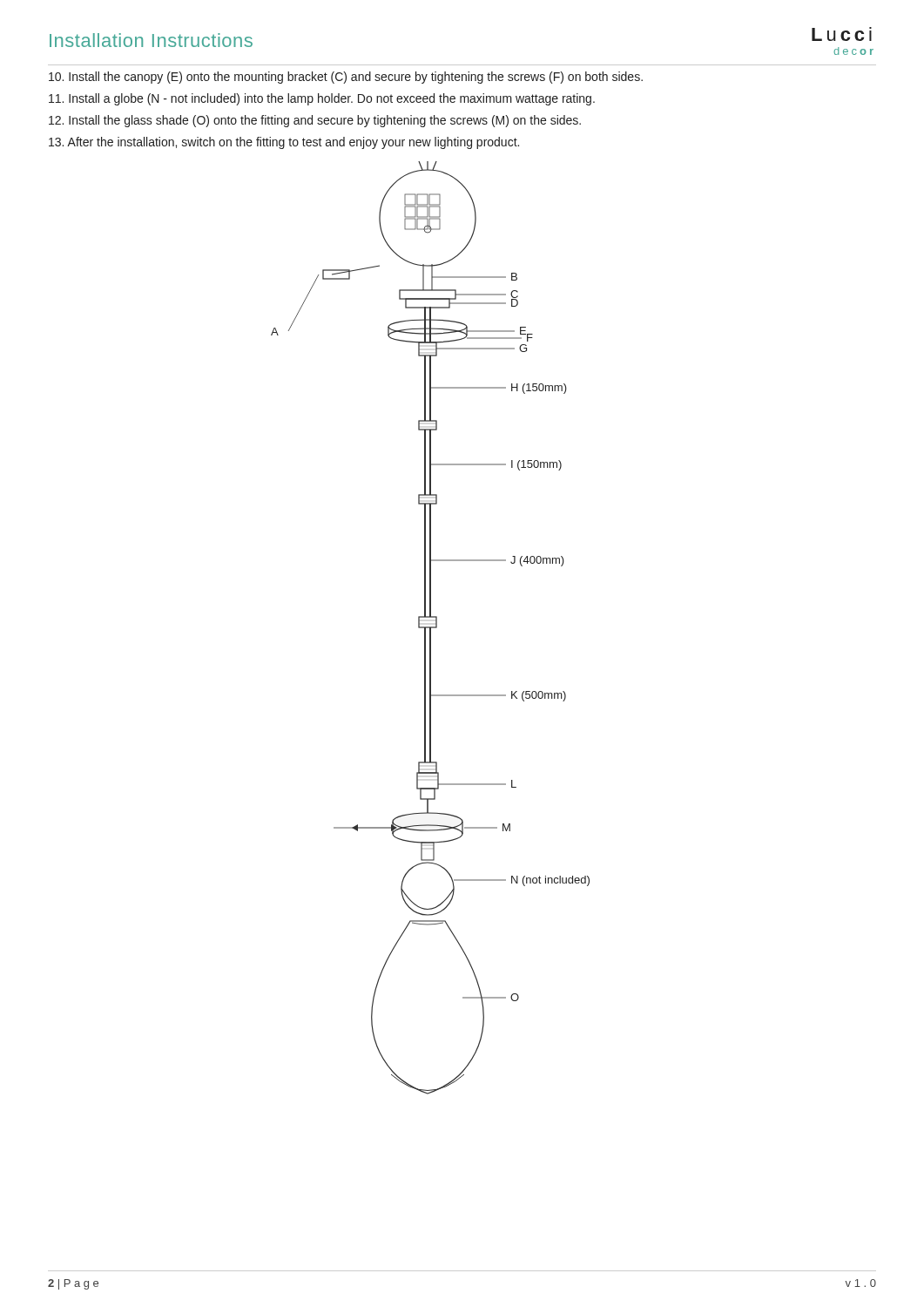This screenshot has width=924, height=1307.
Task: Select the engineering diagram
Action: [x=462, y=708]
